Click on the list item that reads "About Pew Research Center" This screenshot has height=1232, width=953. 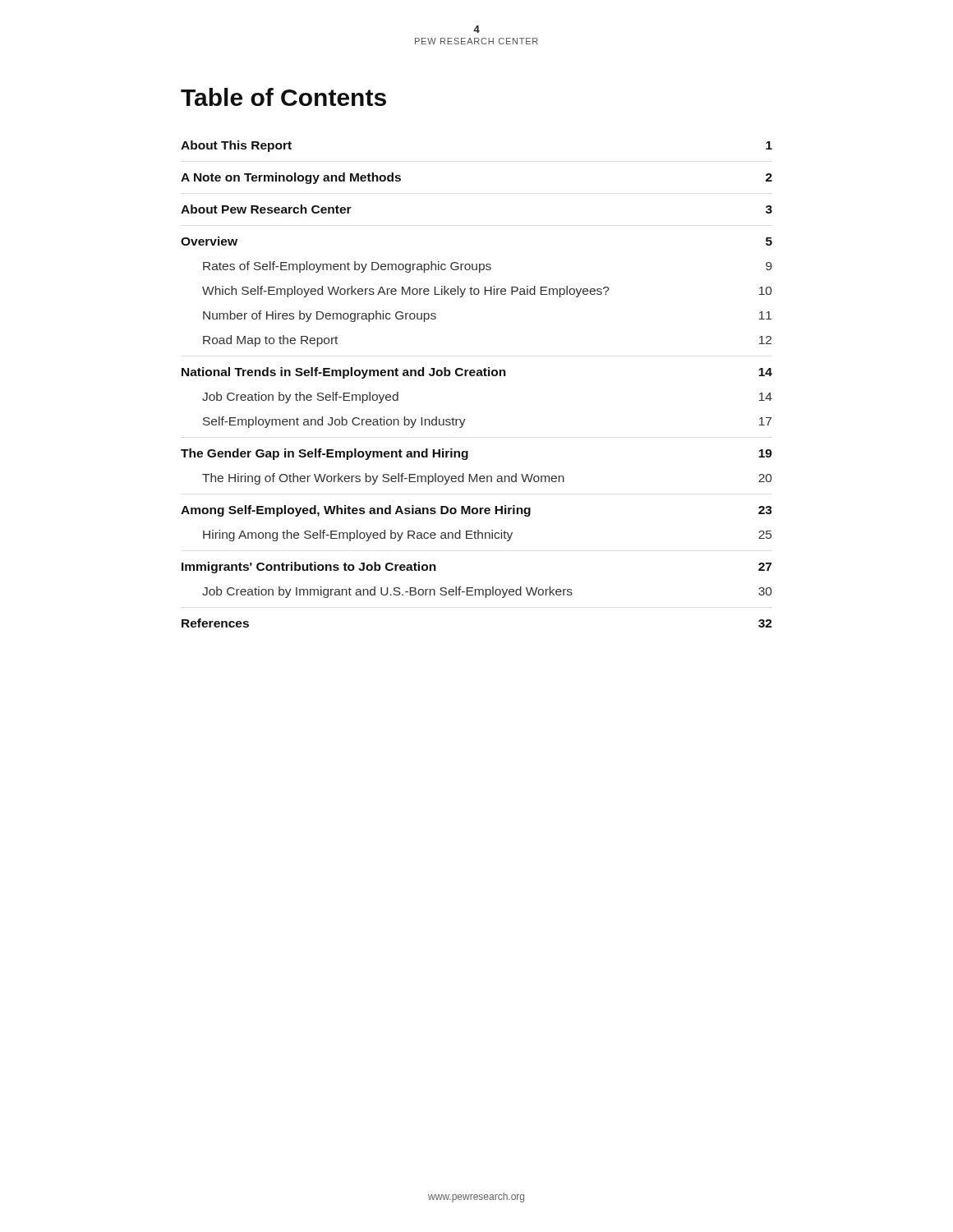tap(266, 209)
